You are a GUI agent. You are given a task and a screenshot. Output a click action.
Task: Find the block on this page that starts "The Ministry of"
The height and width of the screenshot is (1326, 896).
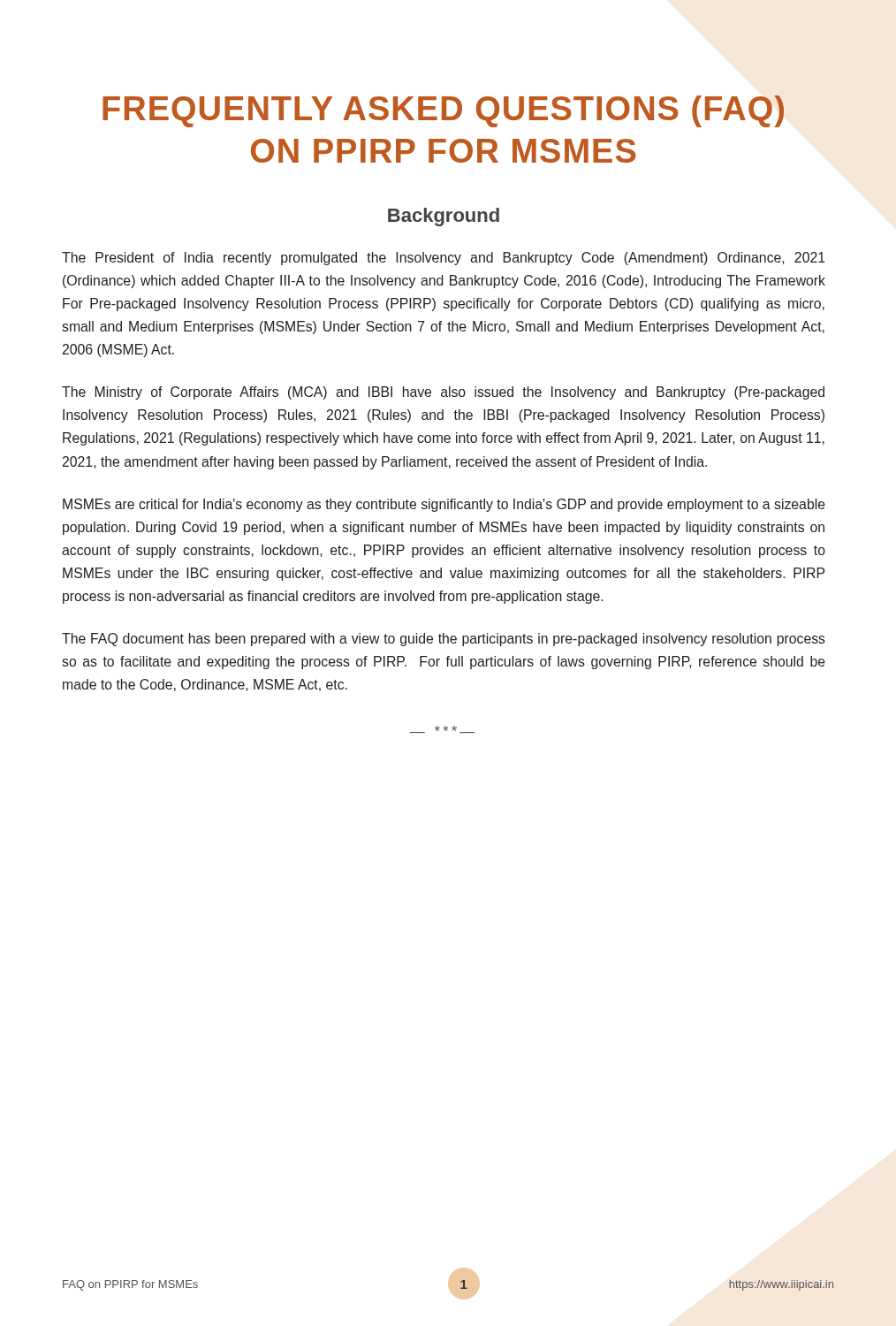(444, 427)
